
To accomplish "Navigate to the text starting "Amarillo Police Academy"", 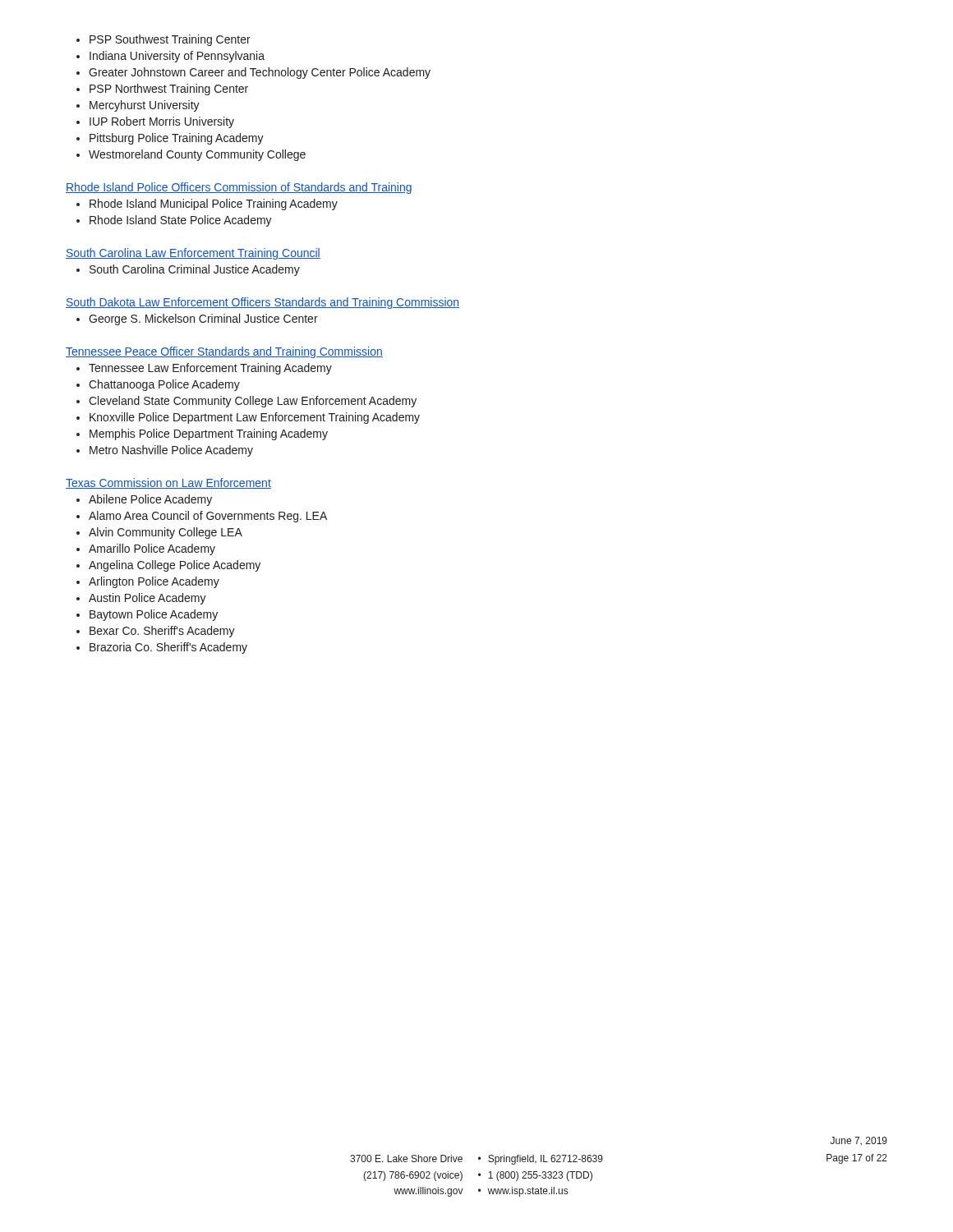I will [152, 549].
